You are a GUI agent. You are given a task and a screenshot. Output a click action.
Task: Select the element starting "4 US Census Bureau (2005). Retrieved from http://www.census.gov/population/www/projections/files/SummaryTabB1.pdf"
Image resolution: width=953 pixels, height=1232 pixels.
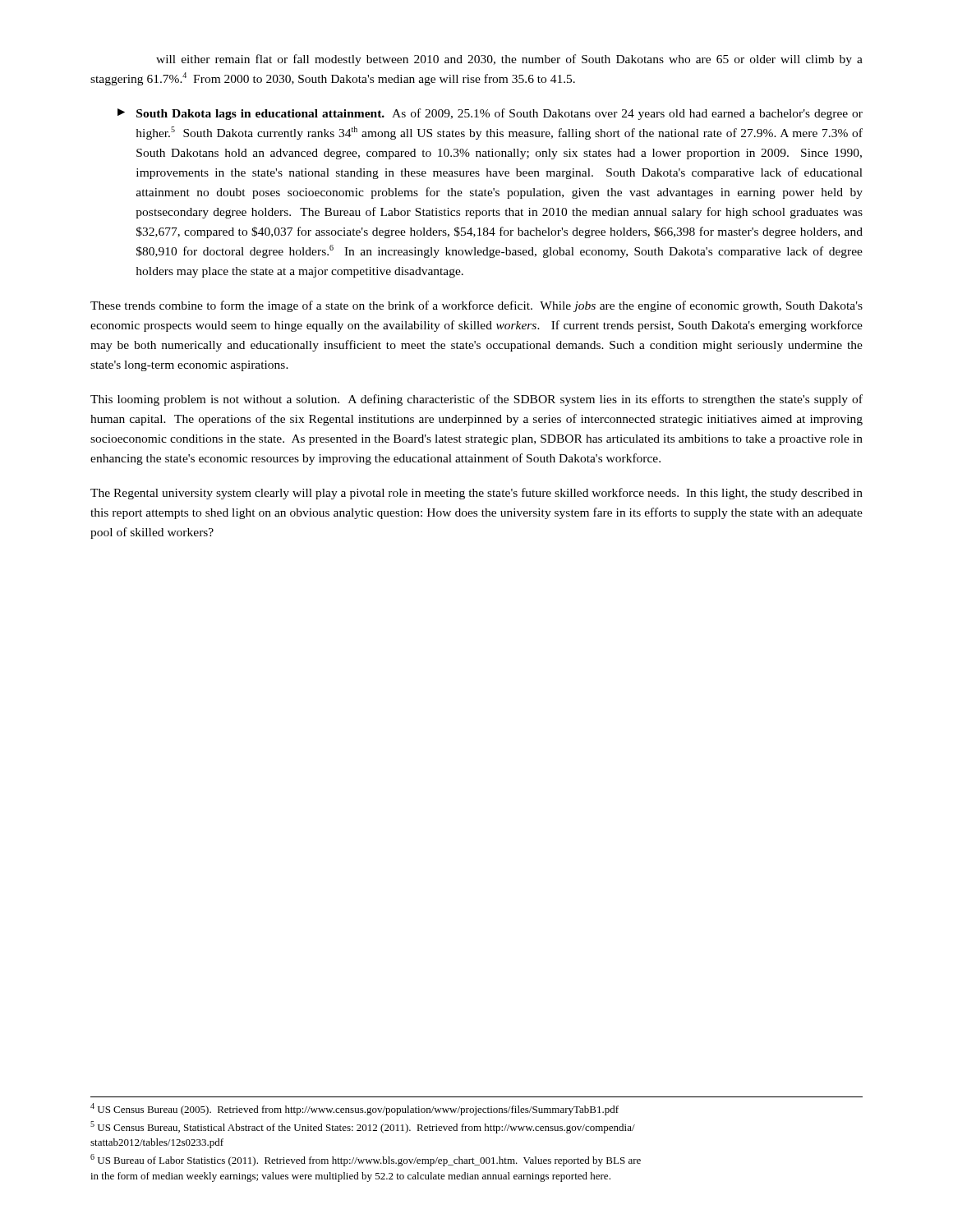pyautogui.click(x=355, y=1109)
